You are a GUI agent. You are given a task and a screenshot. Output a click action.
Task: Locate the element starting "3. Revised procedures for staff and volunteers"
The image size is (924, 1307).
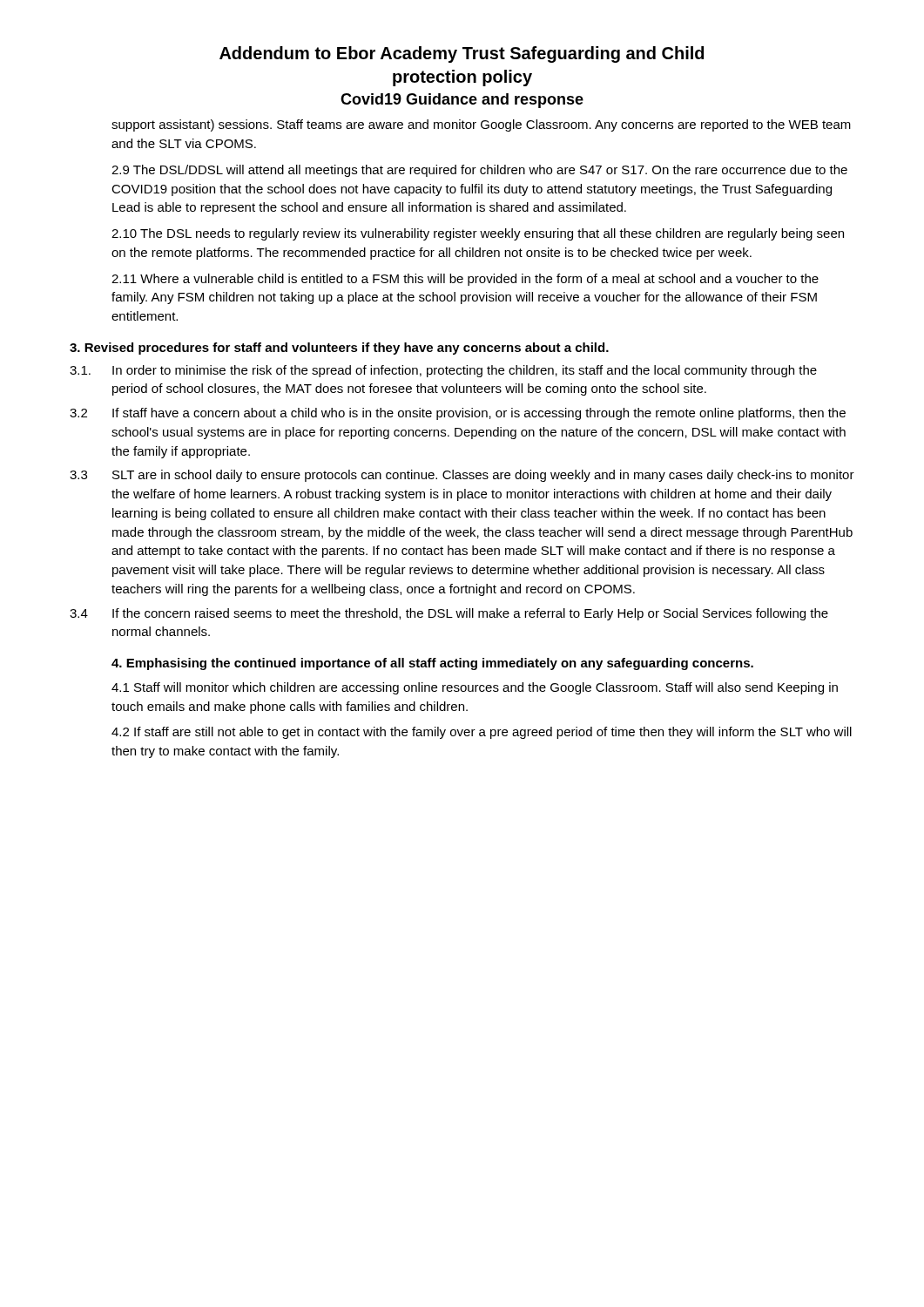339,347
